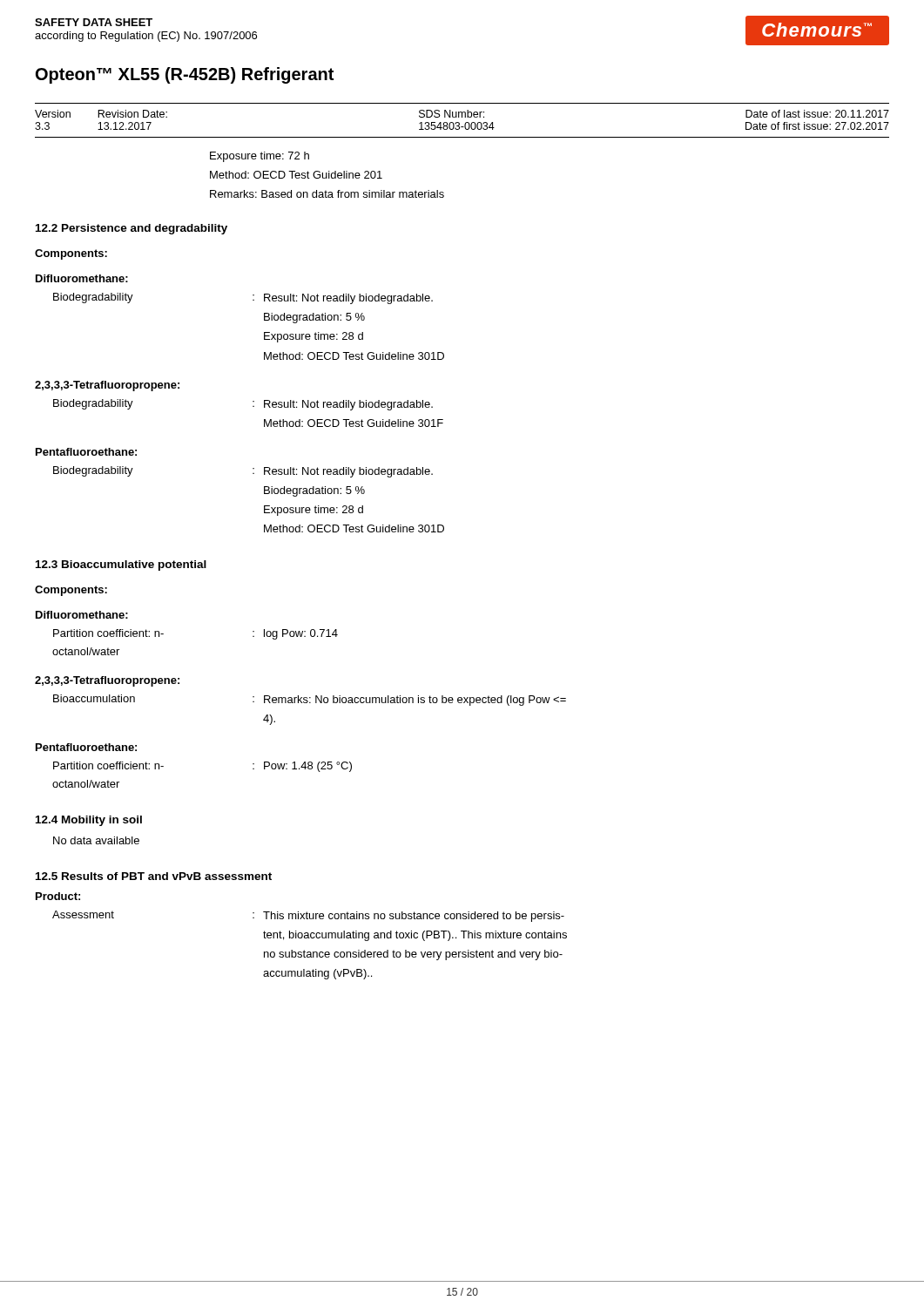Click on the section header that reads "12.3 Bioaccumulative potential"

coord(121,564)
